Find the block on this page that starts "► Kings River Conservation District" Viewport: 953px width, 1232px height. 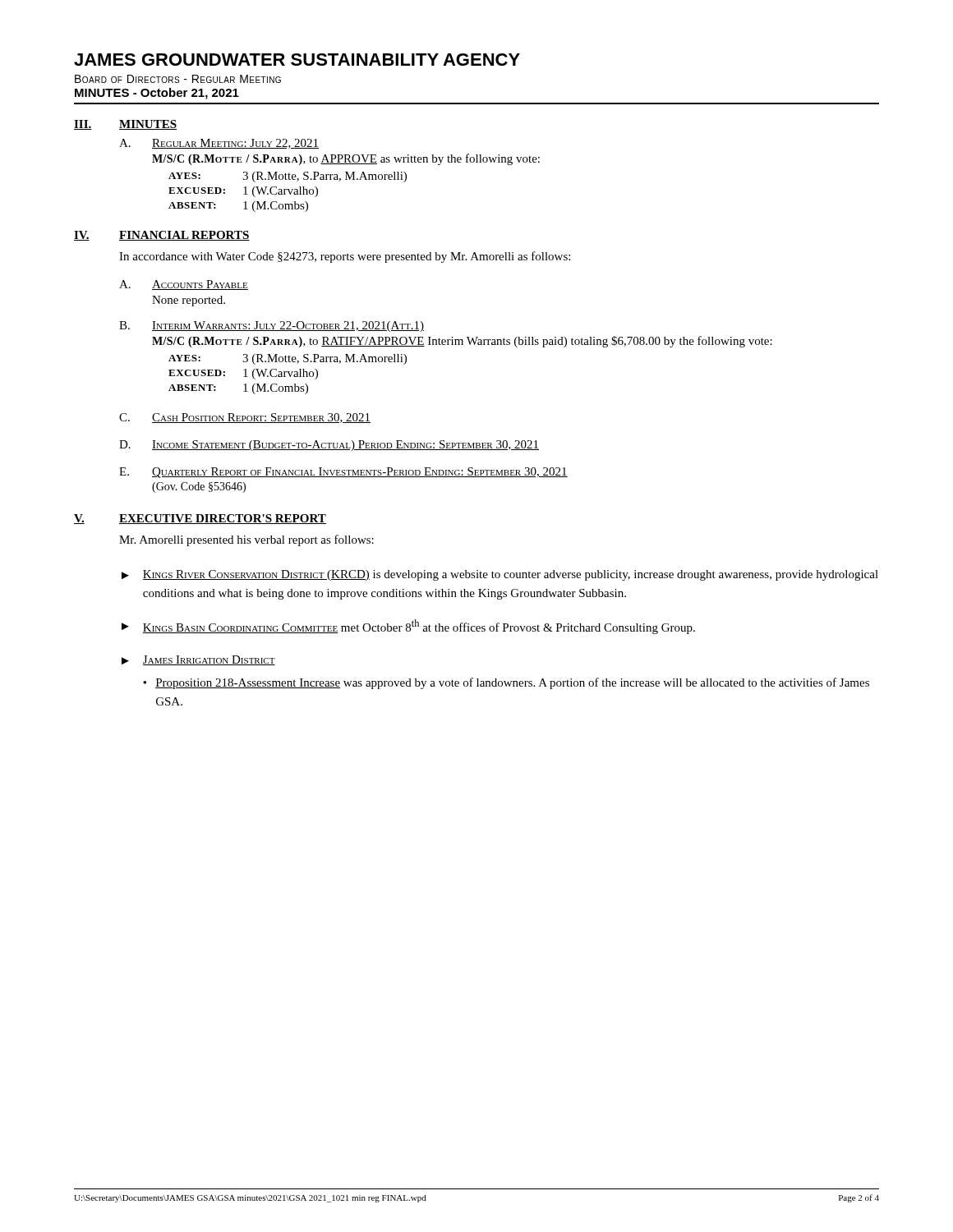click(499, 584)
